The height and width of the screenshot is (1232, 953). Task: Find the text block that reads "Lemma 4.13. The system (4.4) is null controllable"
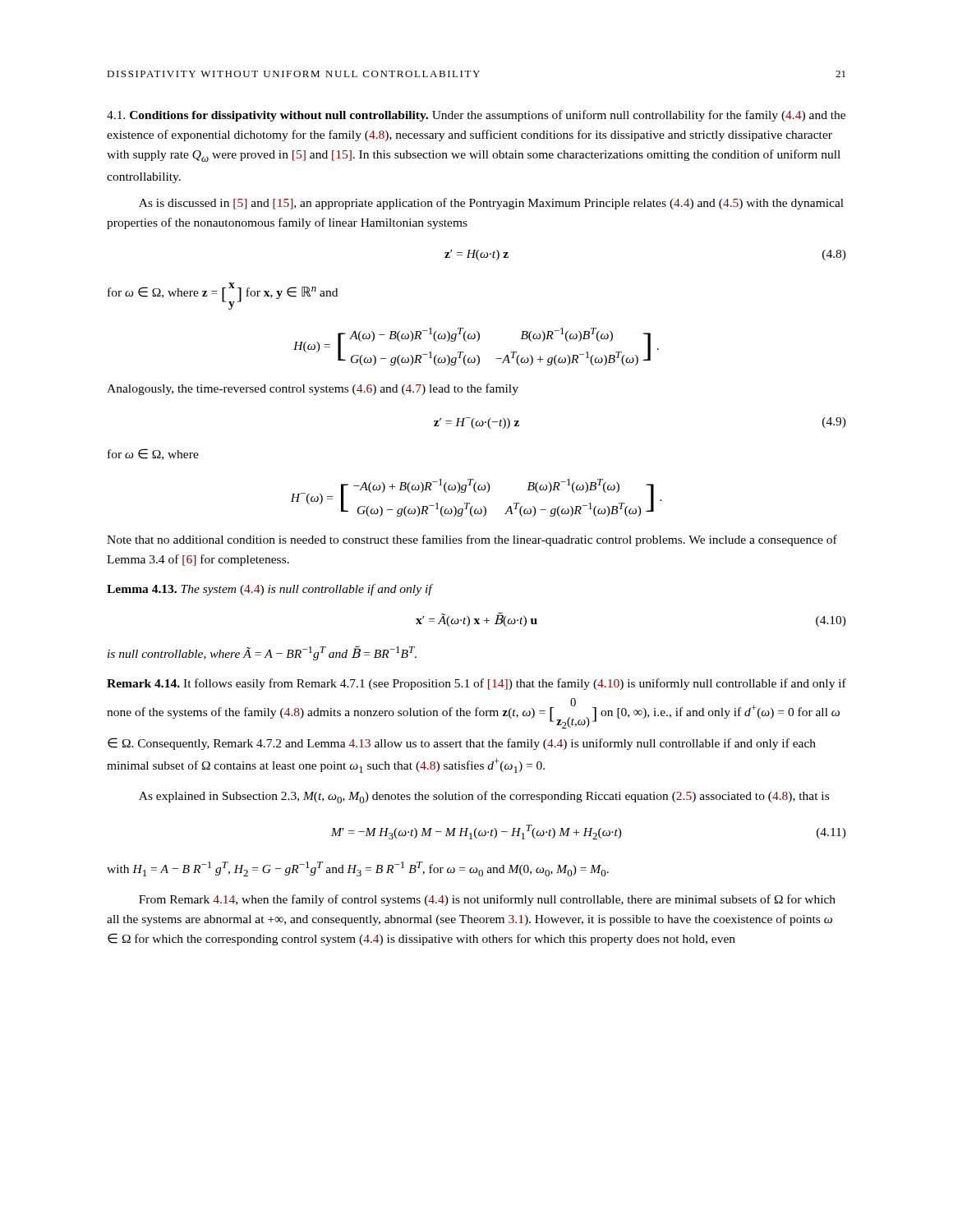270,590
